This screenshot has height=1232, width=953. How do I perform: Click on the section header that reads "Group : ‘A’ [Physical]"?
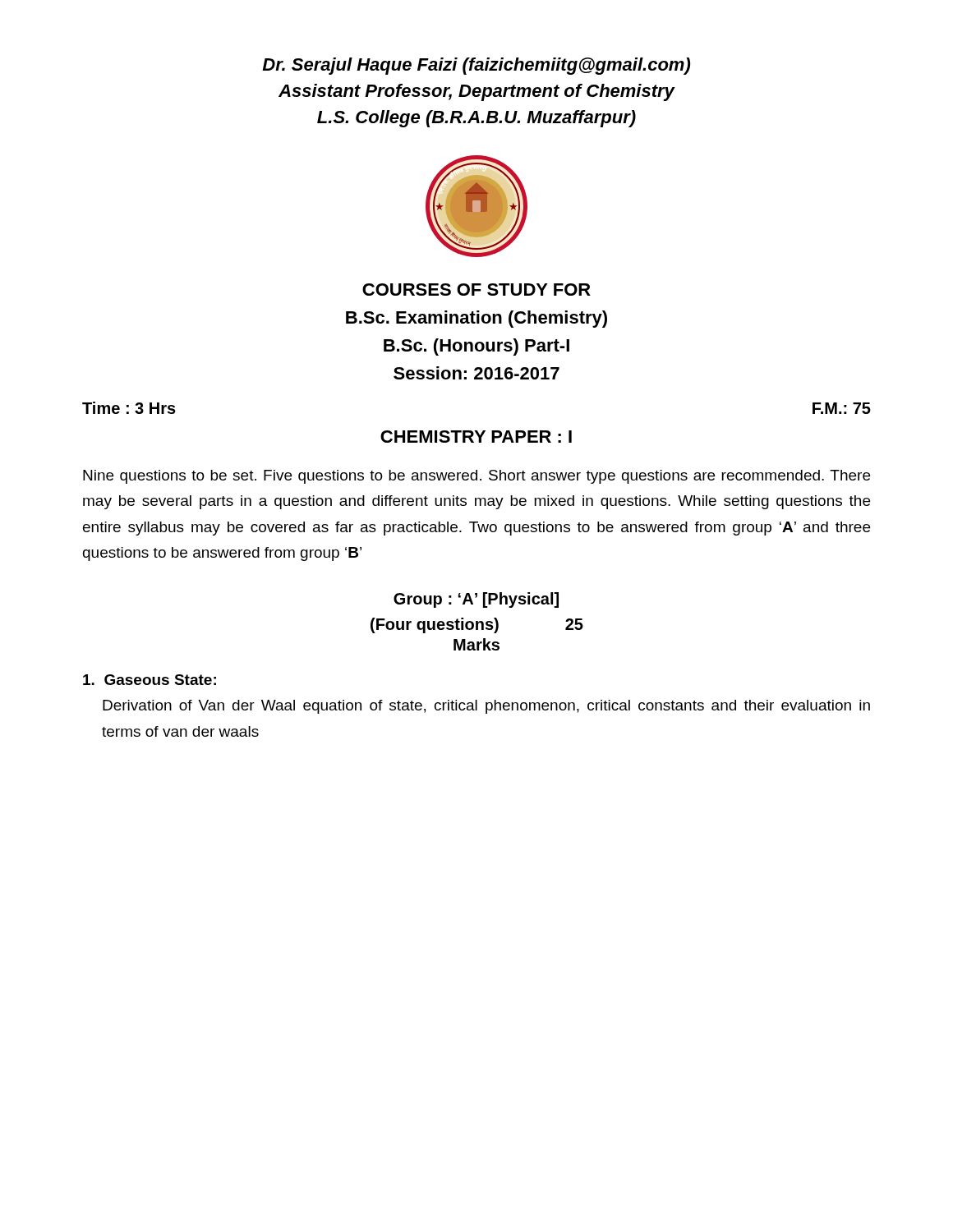tap(476, 599)
